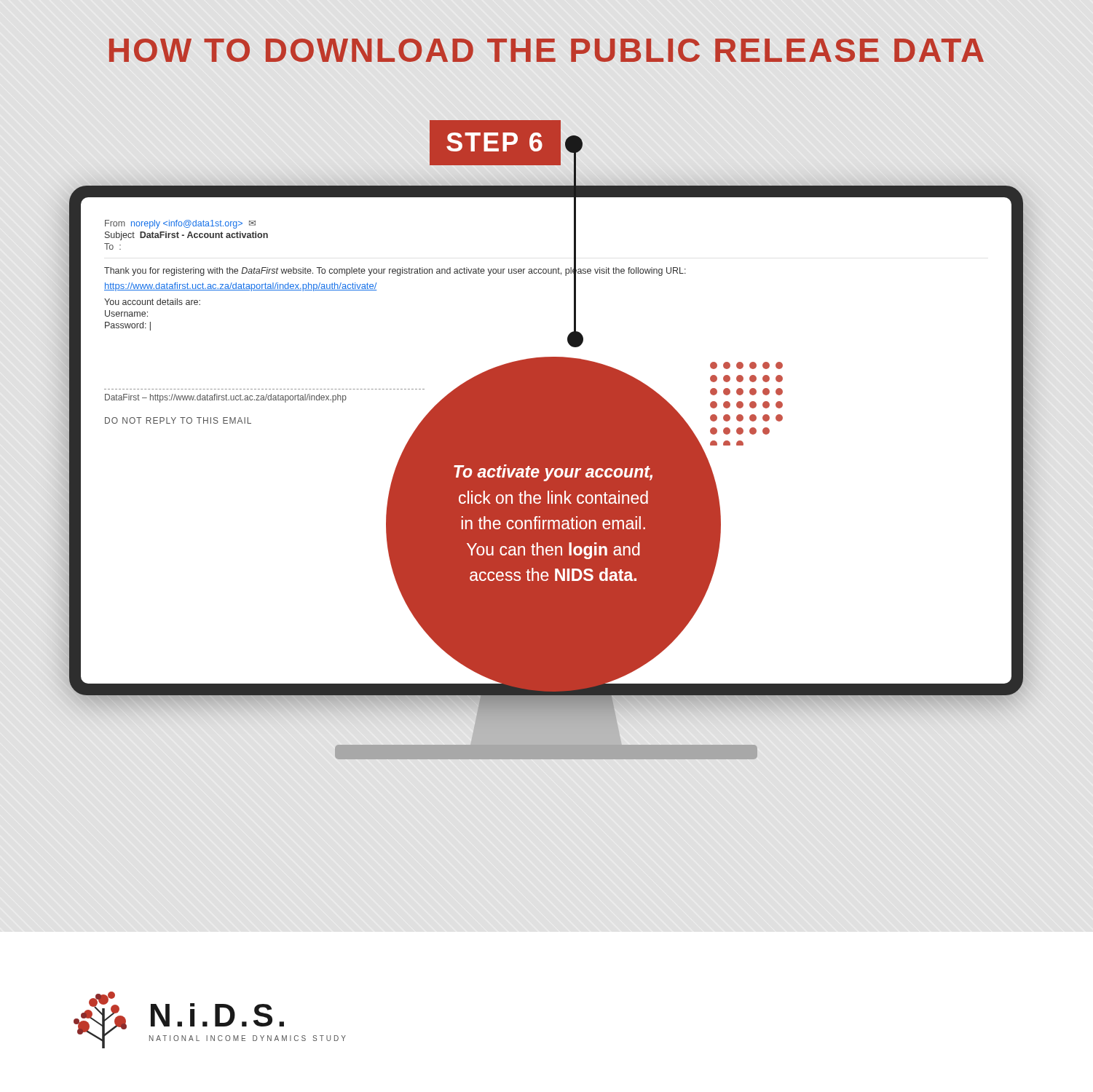Click on the passage starting "STEP 6"
The image size is (1093, 1092).
coord(495,143)
